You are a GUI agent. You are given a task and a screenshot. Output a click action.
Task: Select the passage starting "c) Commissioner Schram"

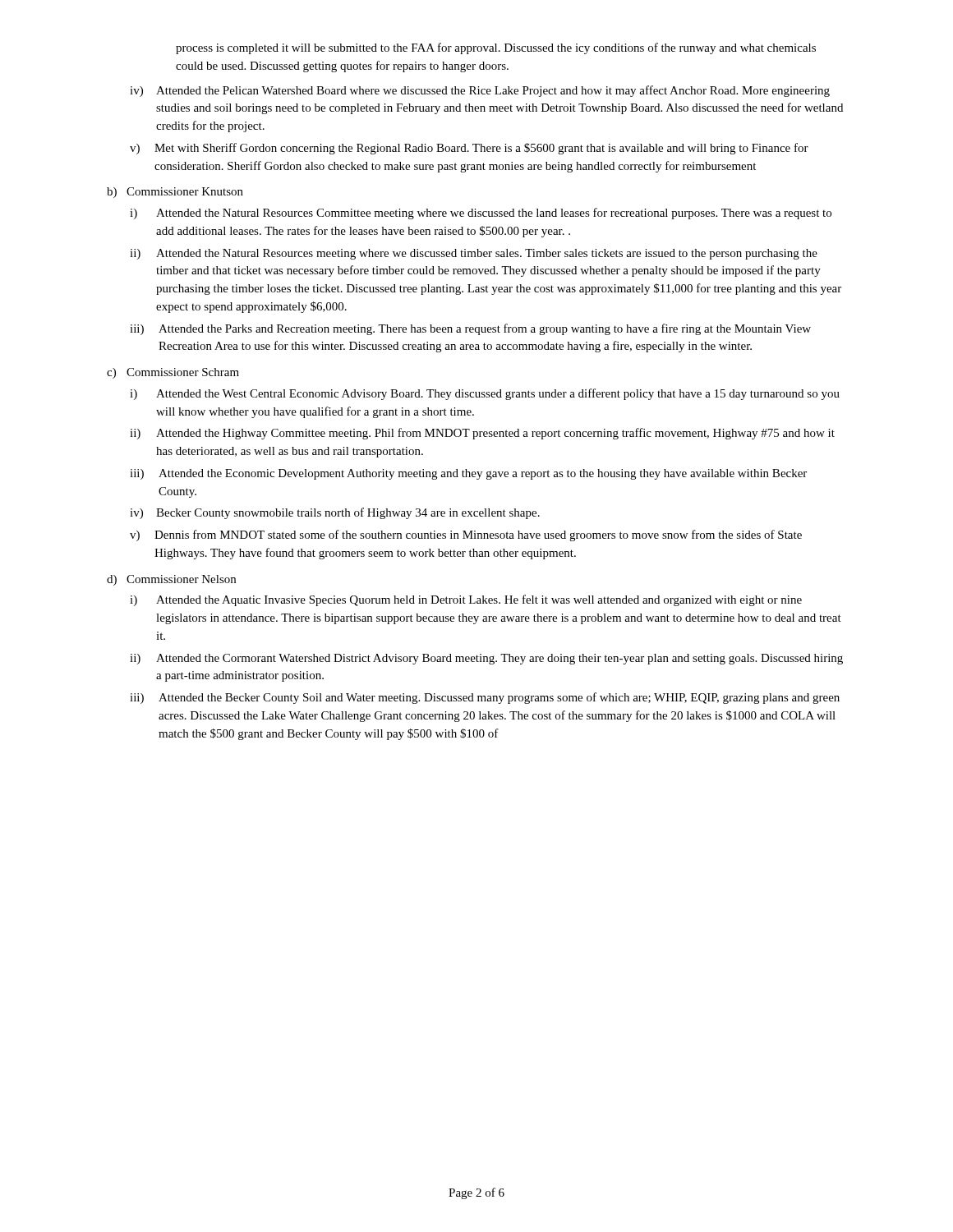pyautogui.click(x=173, y=373)
